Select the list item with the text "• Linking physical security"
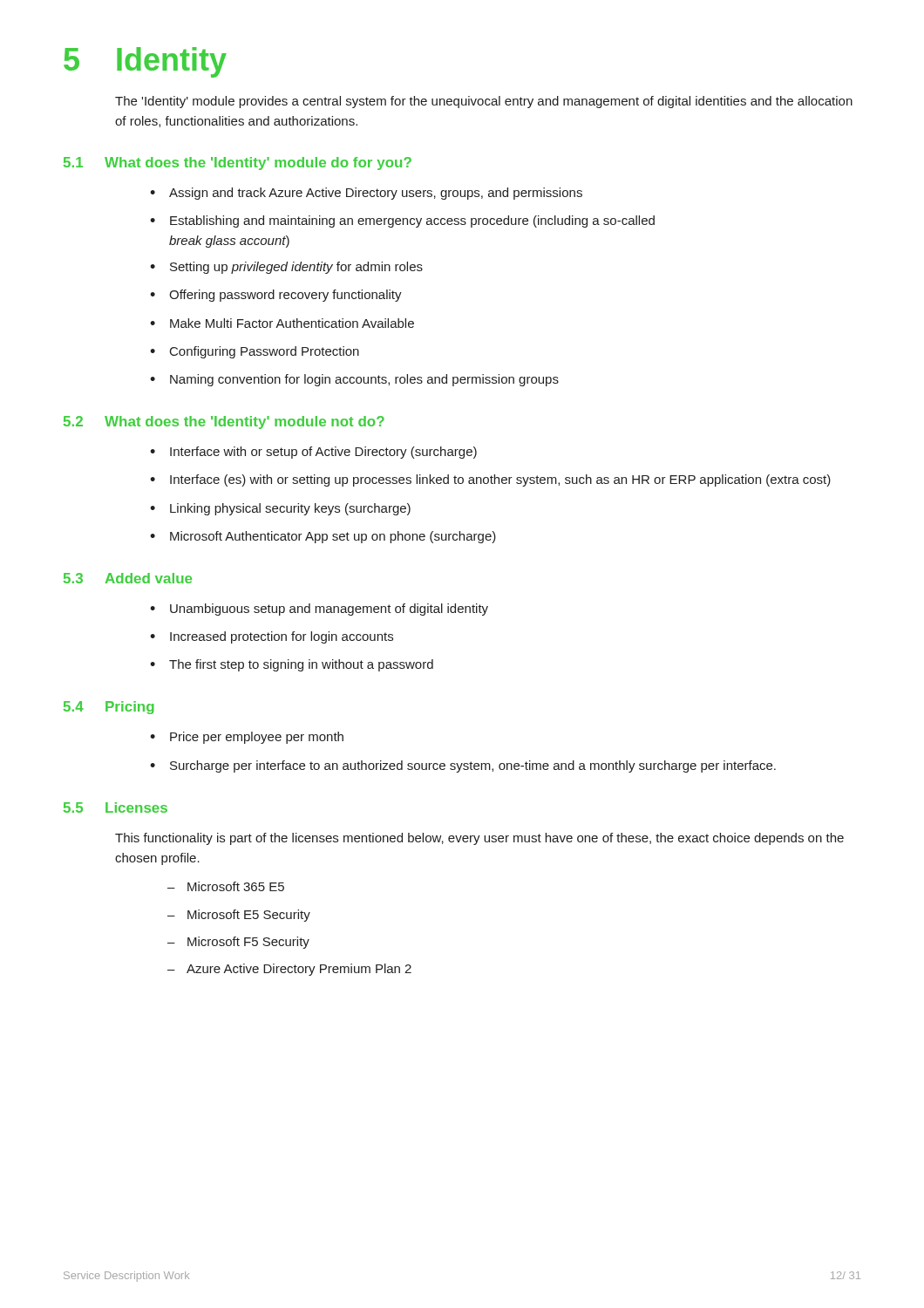Viewport: 924px width, 1308px height. pyautogui.click(x=280, y=509)
